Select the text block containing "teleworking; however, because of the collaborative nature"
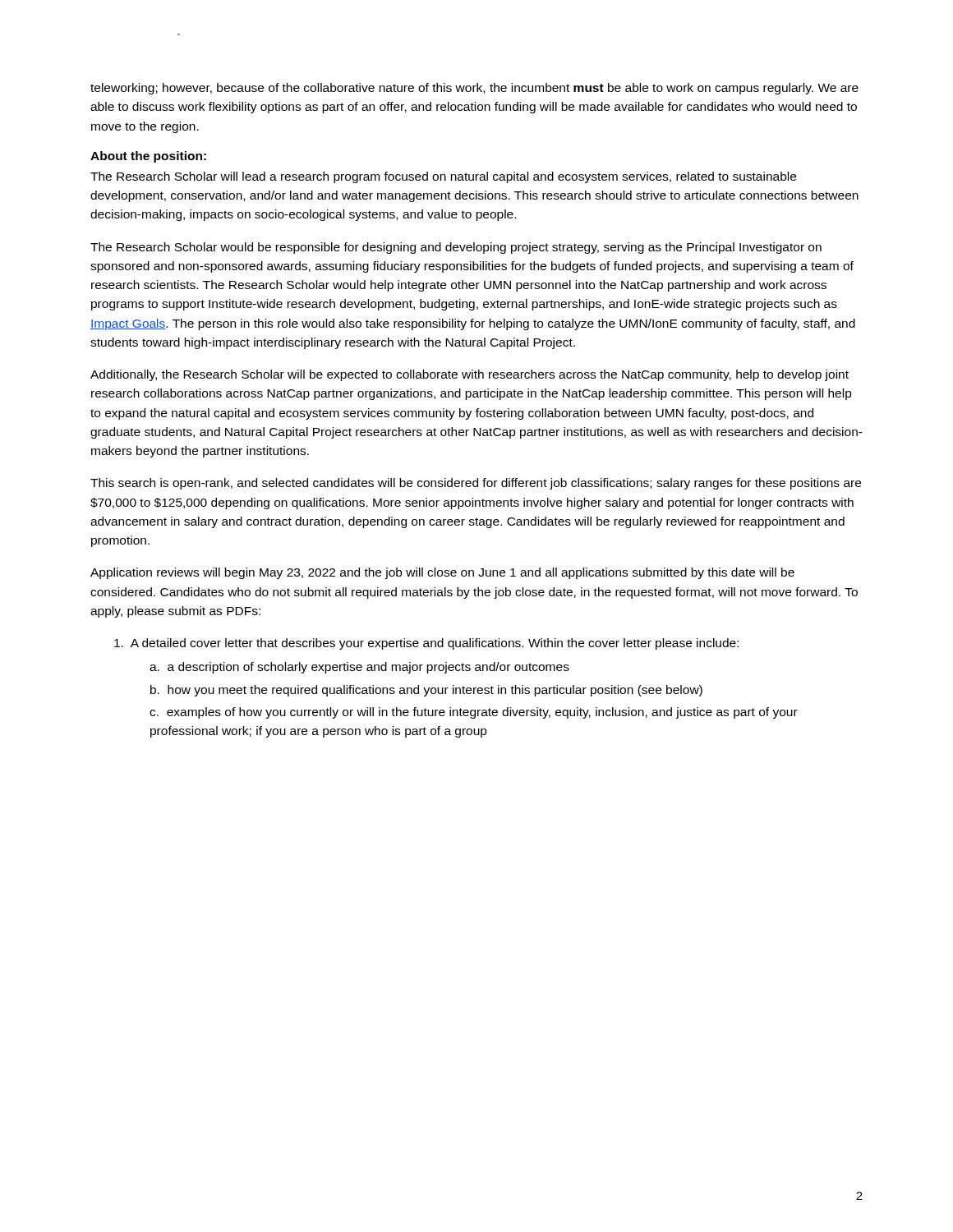This screenshot has width=953, height=1232. pyautogui.click(x=476, y=107)
